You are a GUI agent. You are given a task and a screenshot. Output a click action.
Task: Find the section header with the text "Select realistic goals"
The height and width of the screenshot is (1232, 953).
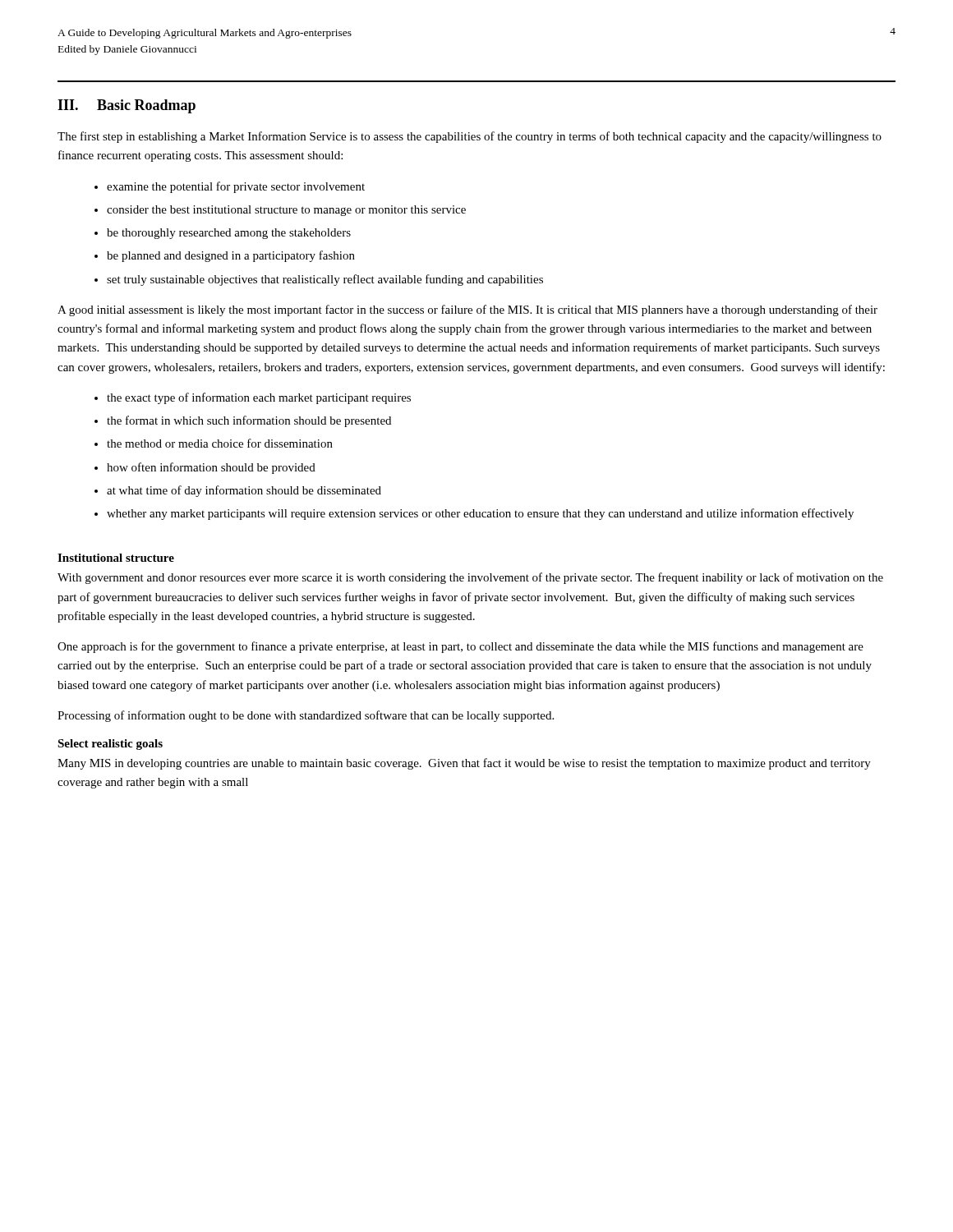point(110,743)
